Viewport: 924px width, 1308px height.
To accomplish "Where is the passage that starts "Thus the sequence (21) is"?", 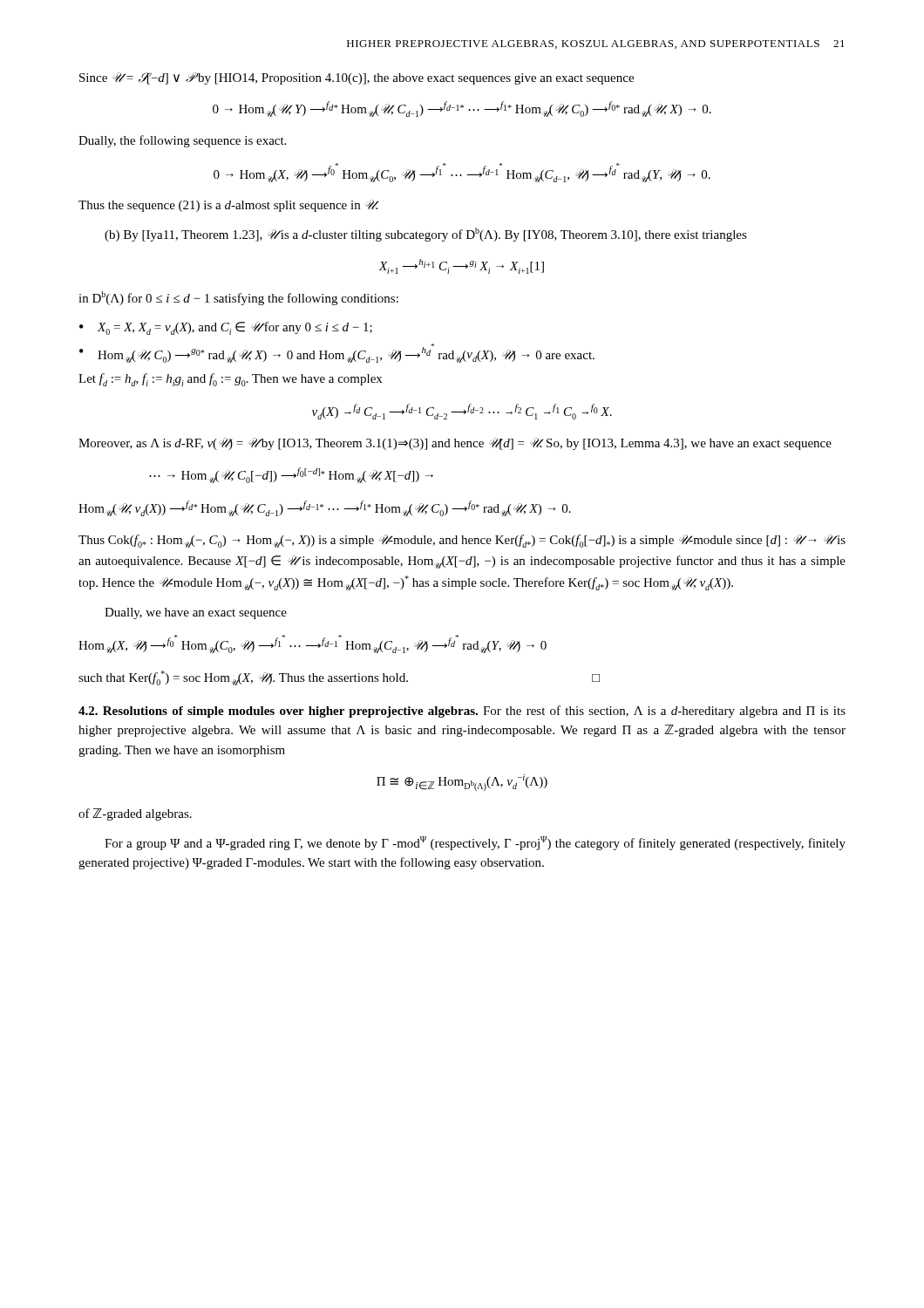I will 462,220.
